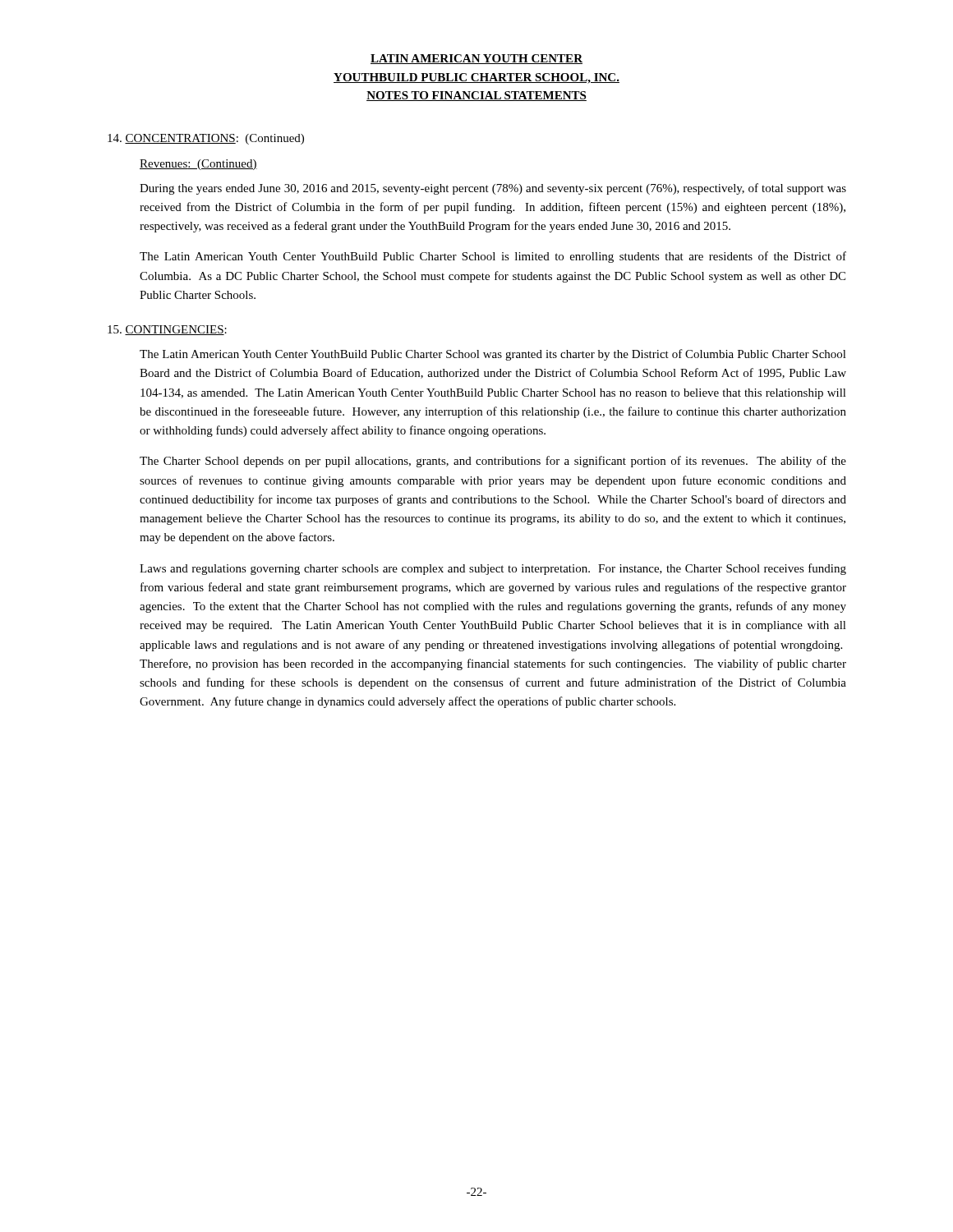The image size is (953, 1232).
Task: Click on the text block starting "The Charter School"
Action: 493,499
